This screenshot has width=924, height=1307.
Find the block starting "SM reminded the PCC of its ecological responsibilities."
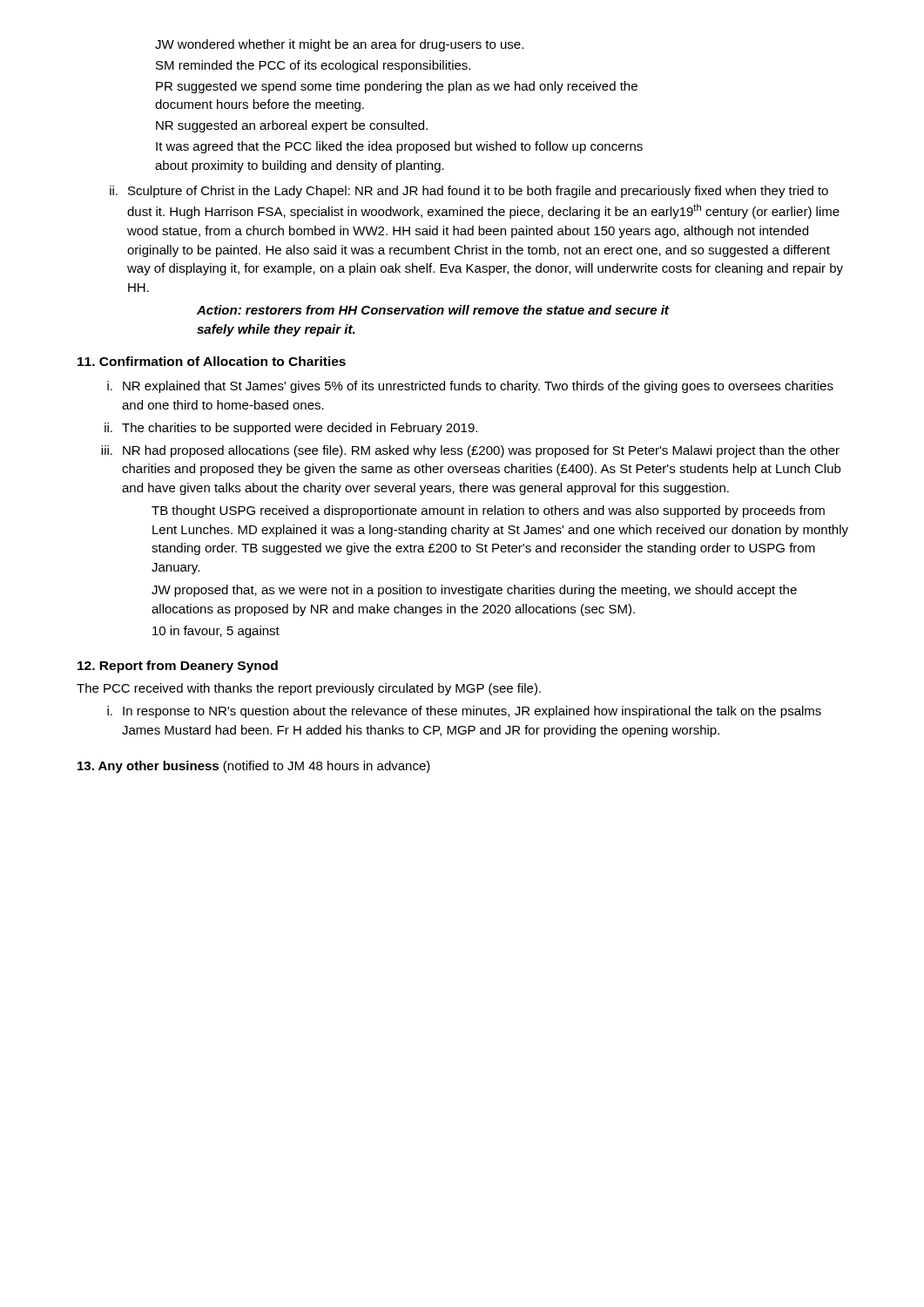pyautogui.click(x=313, y=65)
